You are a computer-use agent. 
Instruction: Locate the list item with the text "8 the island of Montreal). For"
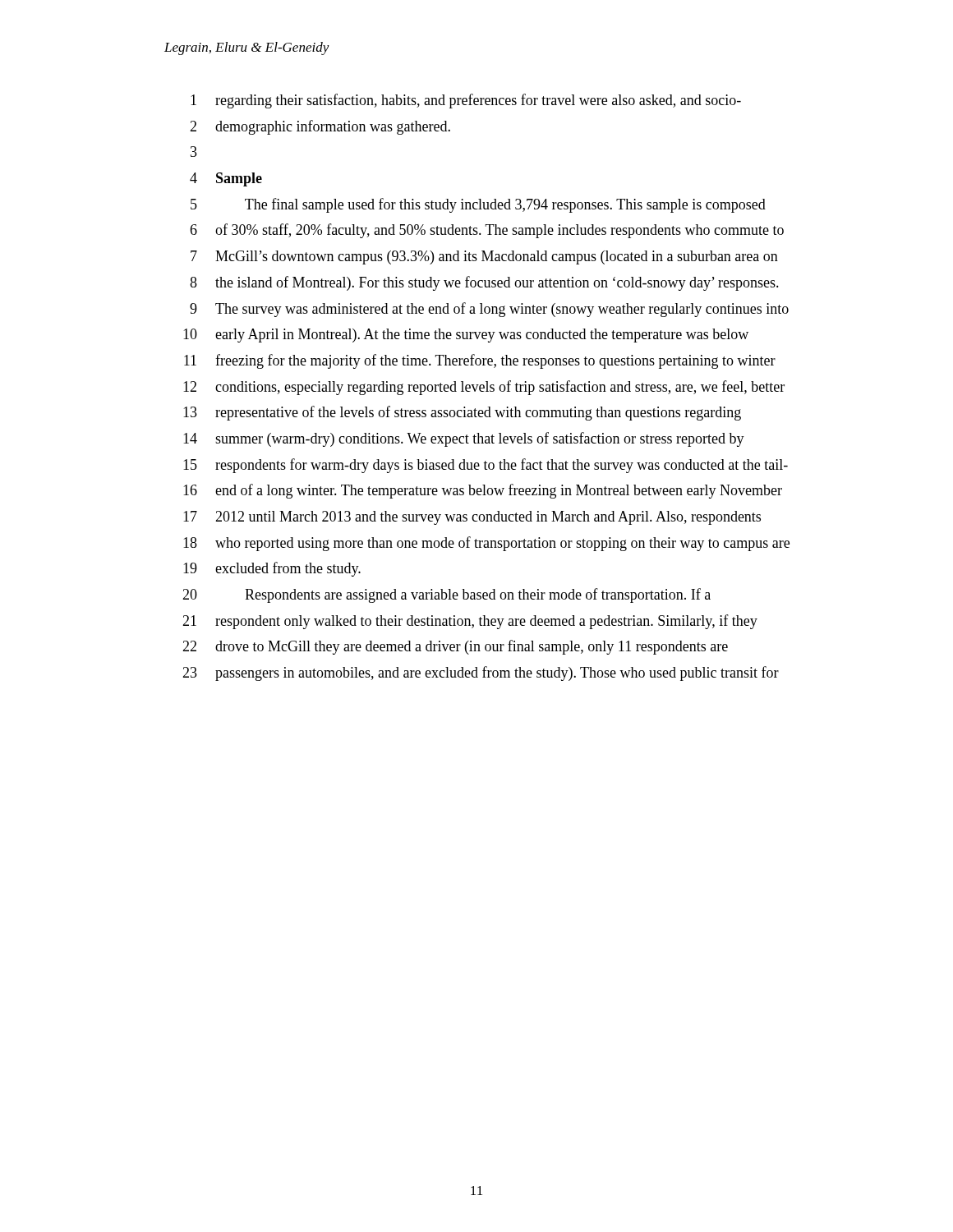pos(485,283)
